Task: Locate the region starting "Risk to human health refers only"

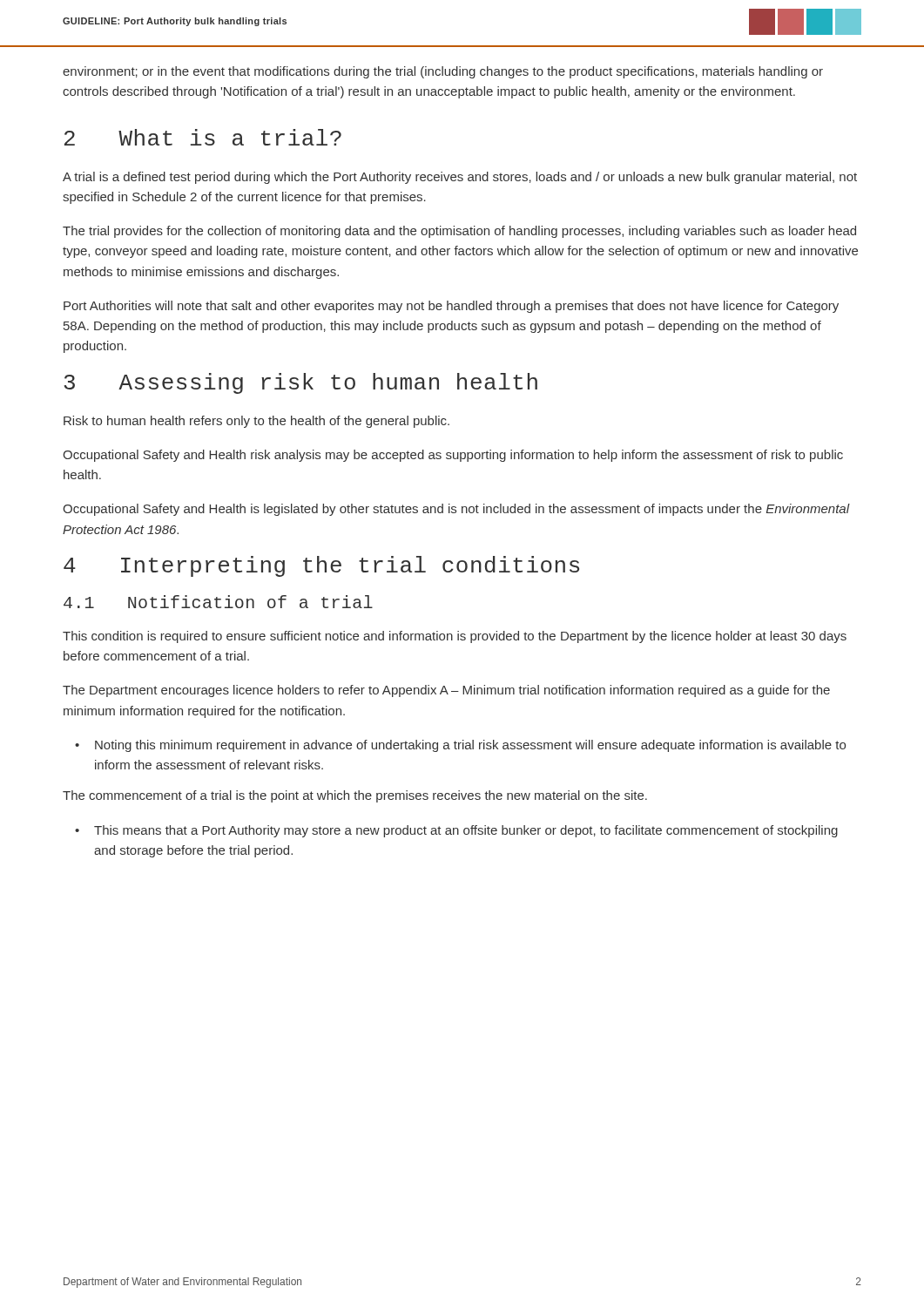Action: point(257,420)
